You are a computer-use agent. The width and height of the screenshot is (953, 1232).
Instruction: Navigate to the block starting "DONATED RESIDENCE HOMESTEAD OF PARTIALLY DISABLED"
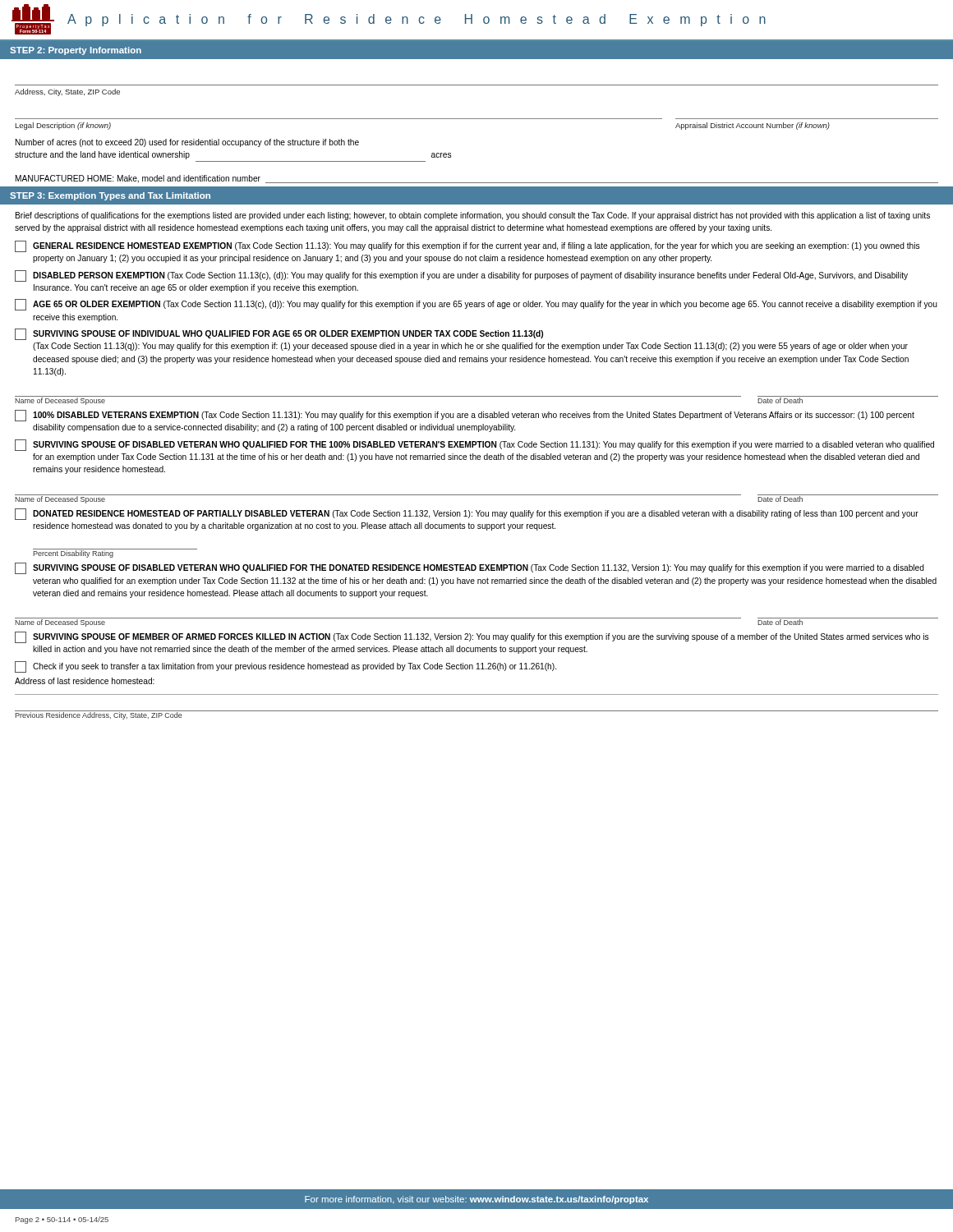coord(476,520)
